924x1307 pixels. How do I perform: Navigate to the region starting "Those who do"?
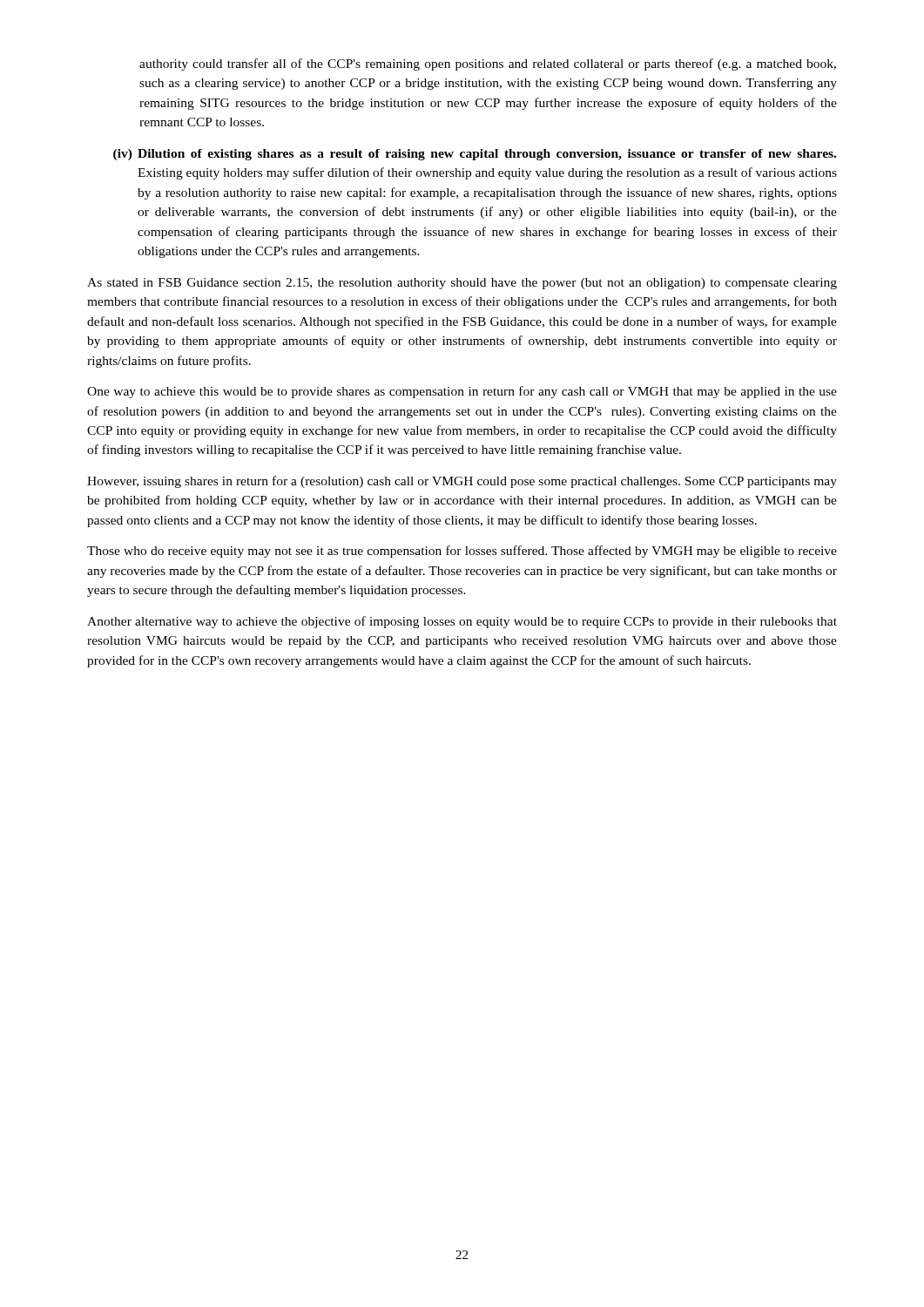(x=462, y=571)
